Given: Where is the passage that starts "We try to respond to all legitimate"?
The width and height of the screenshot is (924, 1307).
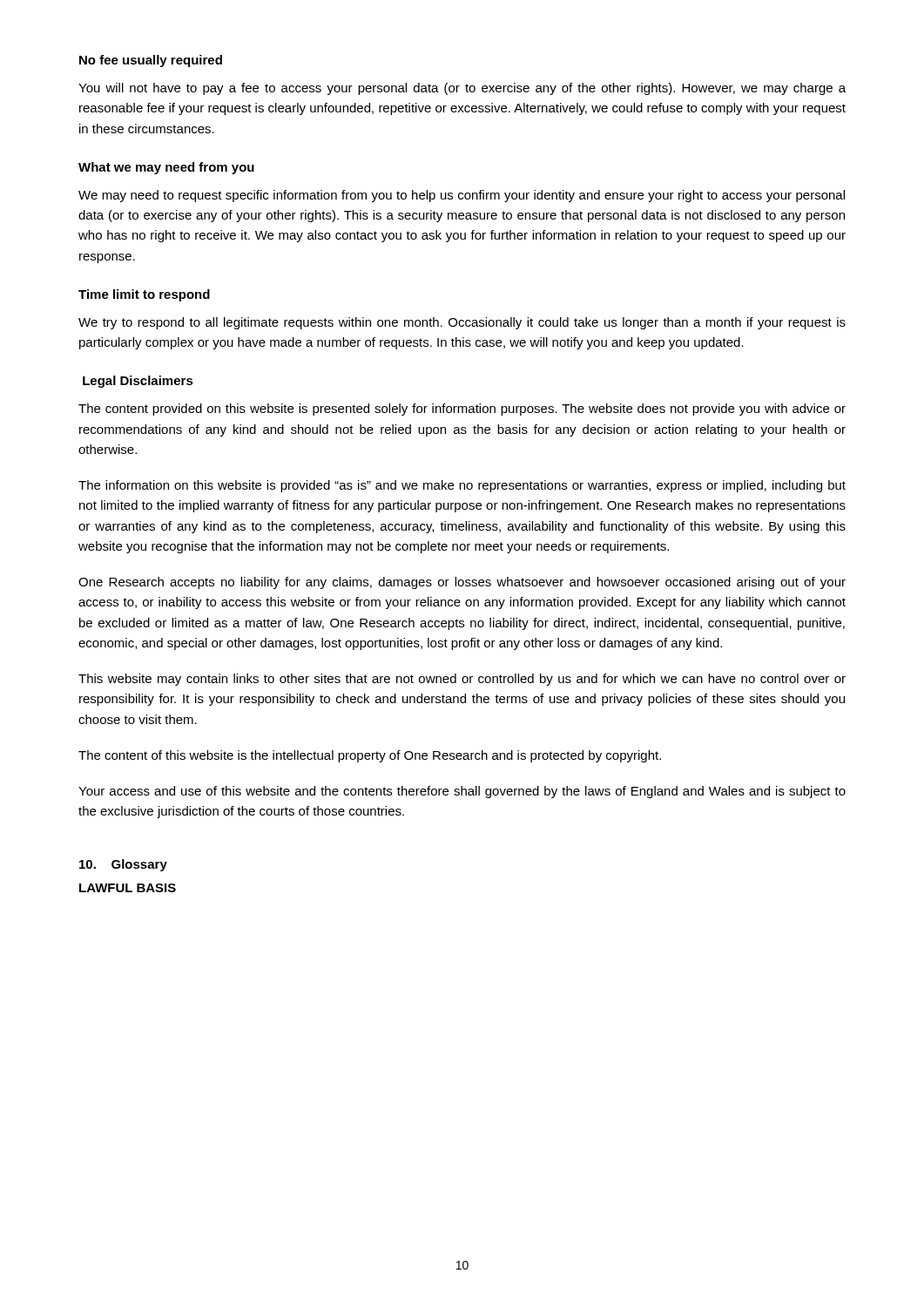Looking at the screenshot, I should point(462,332).
